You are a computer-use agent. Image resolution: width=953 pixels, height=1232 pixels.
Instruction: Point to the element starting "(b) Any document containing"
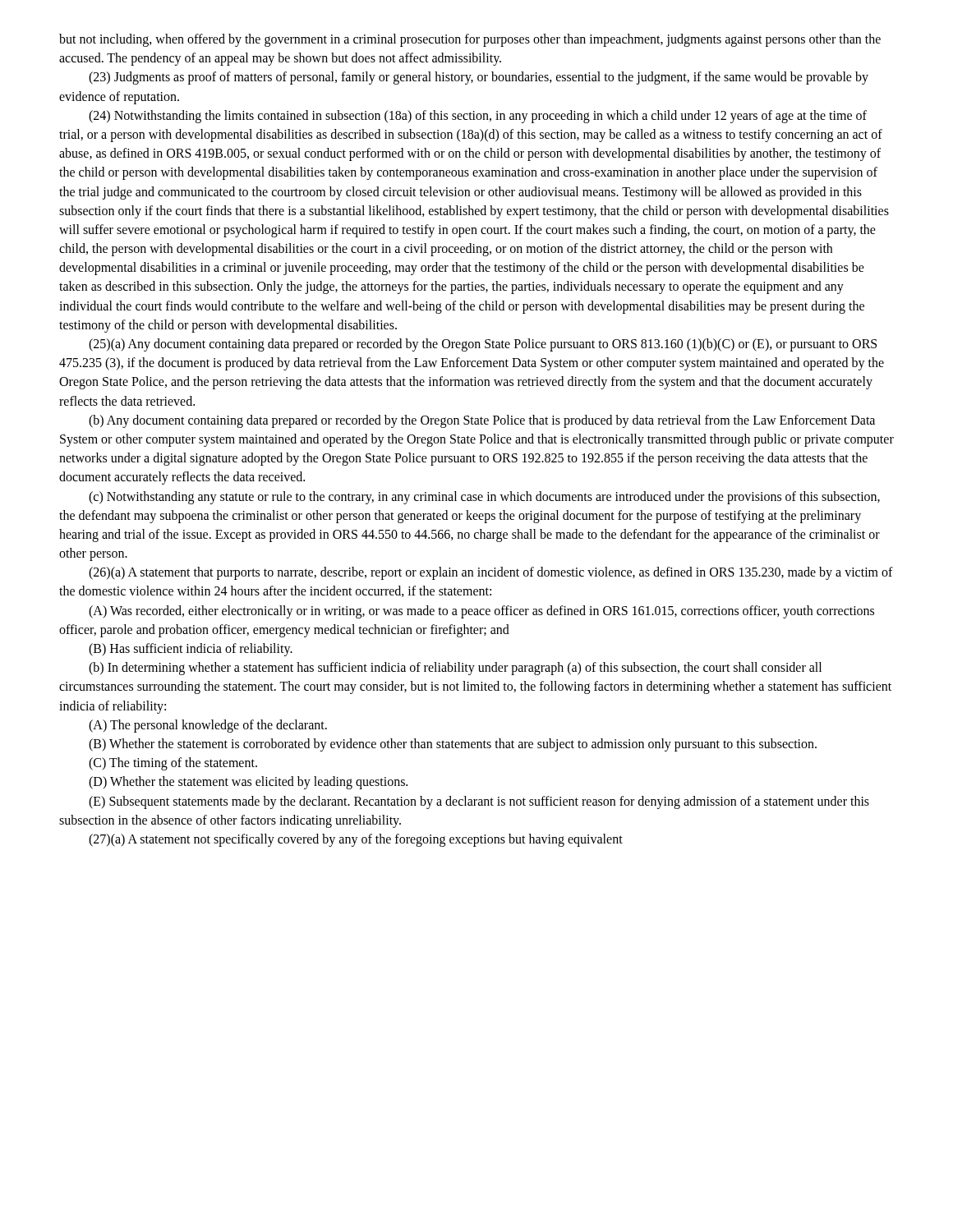(476, 449)
